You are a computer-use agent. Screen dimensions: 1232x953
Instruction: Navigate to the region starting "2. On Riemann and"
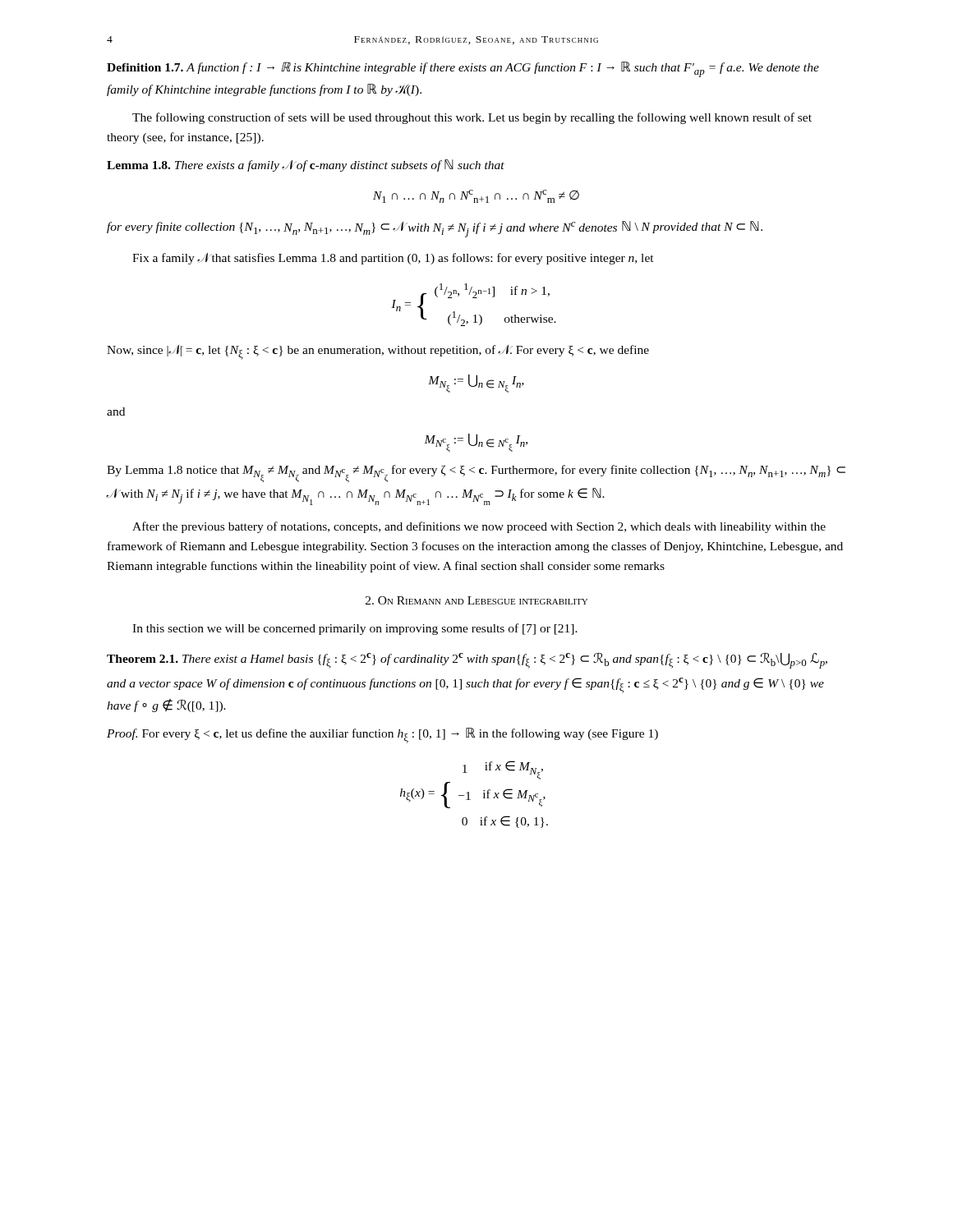(476, 600)
